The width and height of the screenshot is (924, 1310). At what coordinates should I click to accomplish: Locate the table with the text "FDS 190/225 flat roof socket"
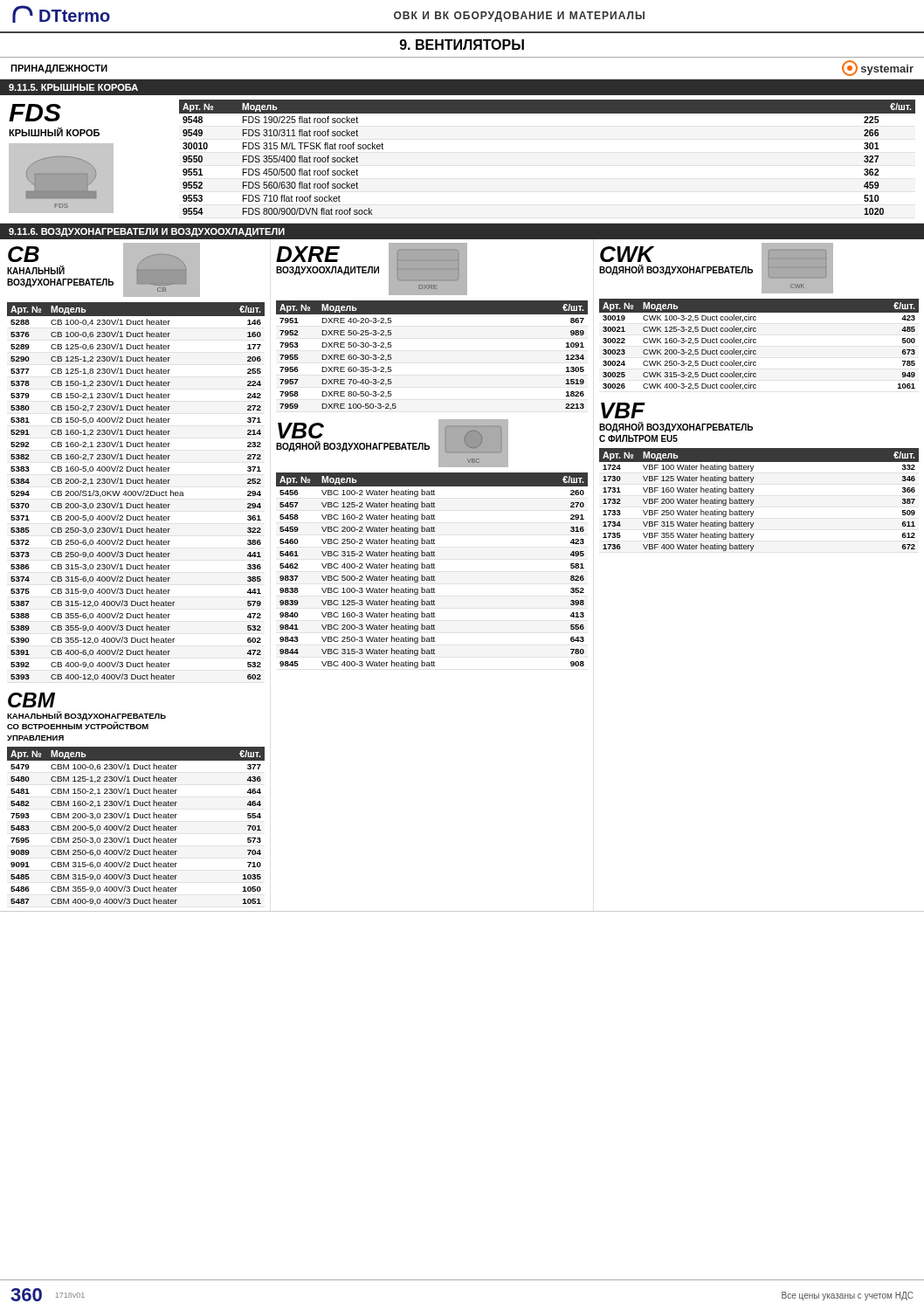(x=547, y=159)
